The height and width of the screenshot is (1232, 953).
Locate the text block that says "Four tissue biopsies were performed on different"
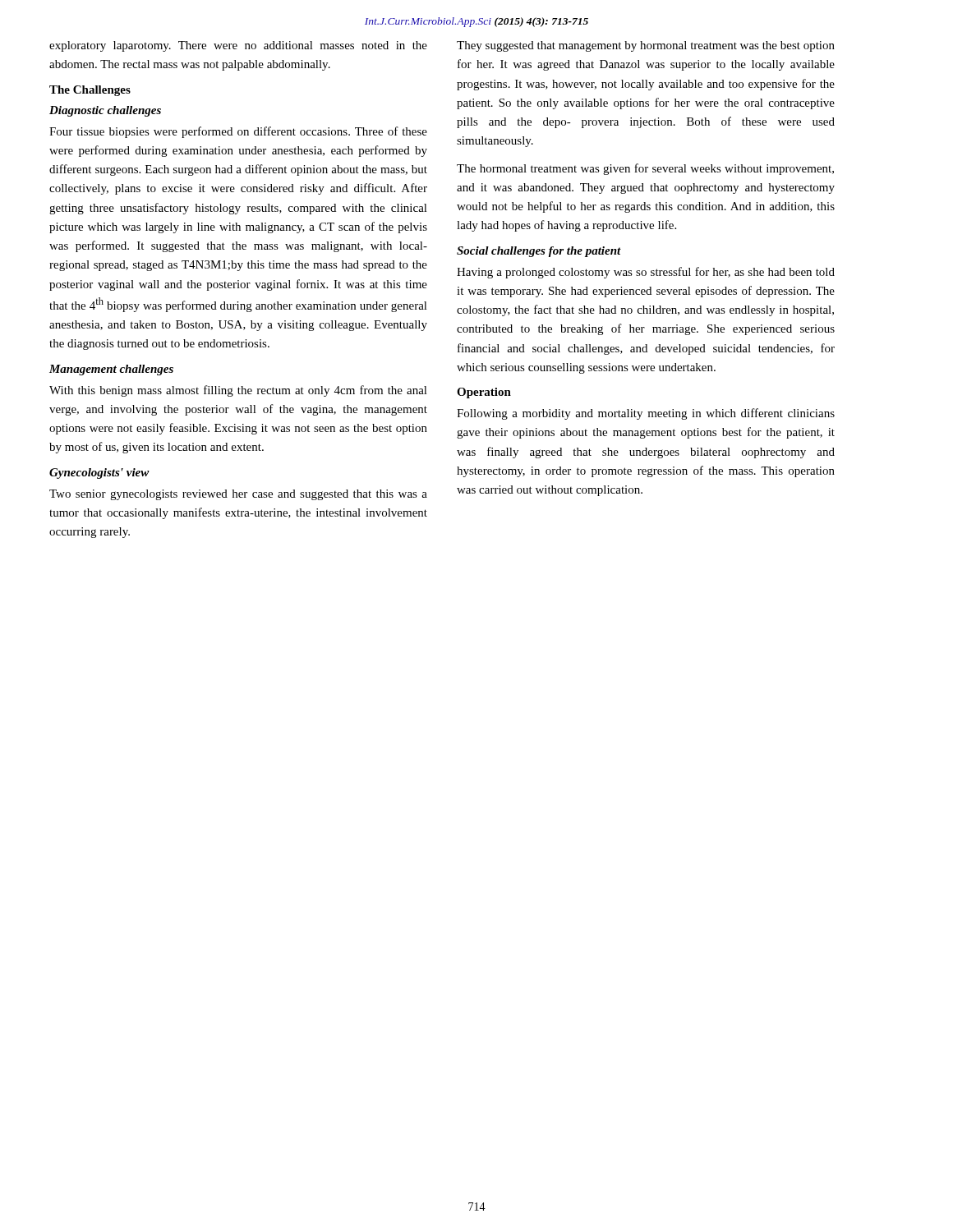238,238
